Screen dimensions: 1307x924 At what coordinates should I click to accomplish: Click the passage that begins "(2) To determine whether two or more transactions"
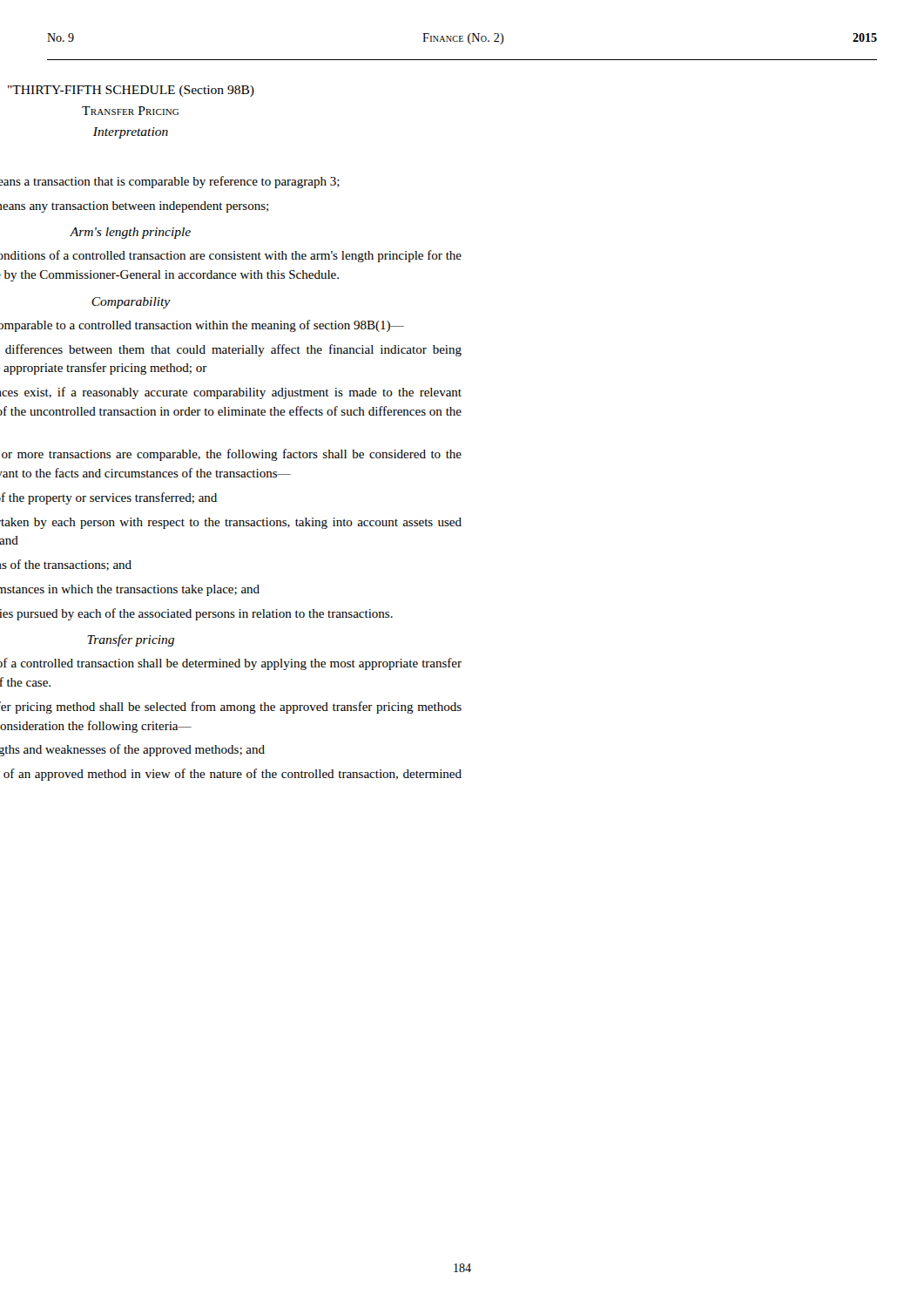[231, 464]
